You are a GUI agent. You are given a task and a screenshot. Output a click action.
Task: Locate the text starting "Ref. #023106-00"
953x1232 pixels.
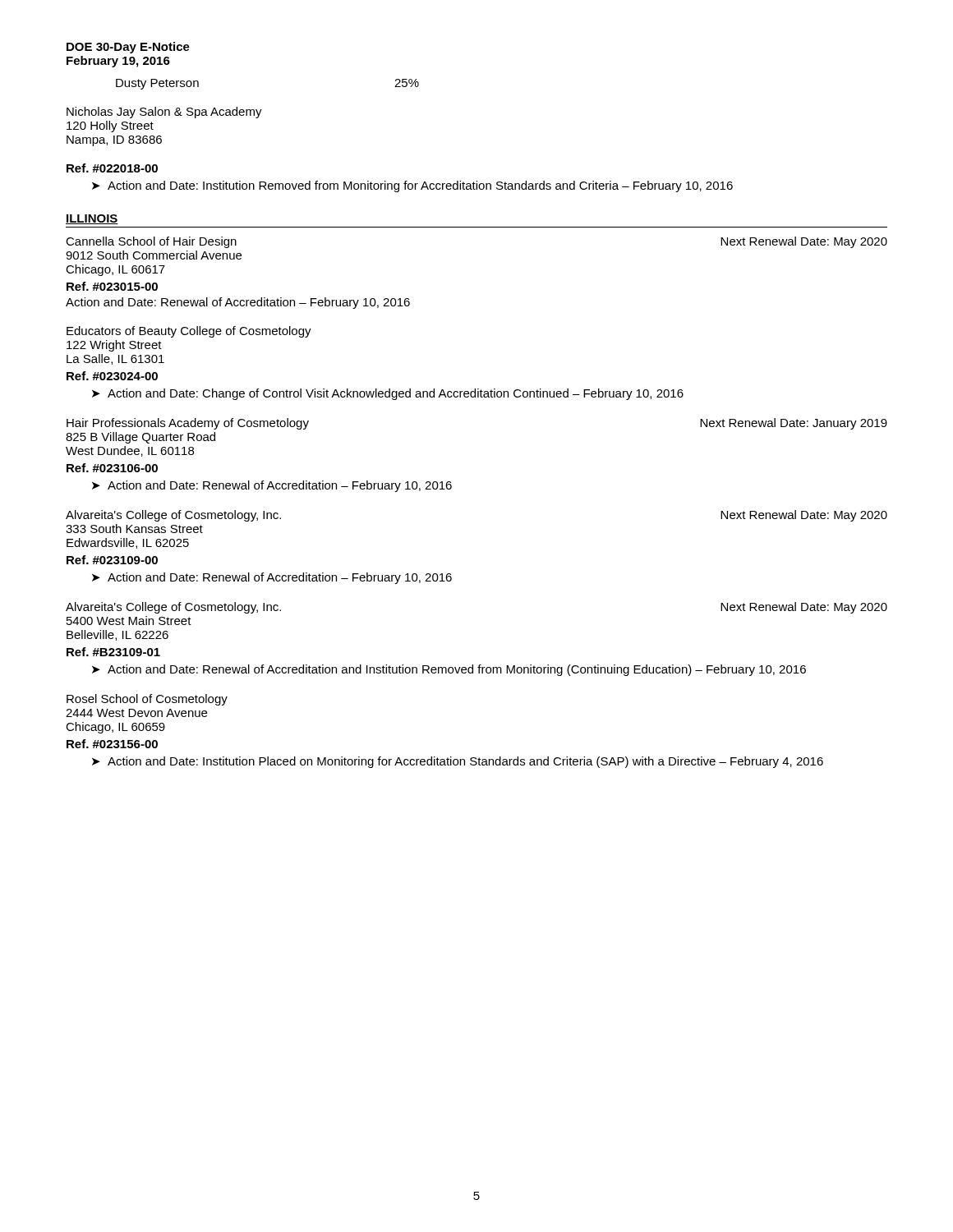point(112,468)
